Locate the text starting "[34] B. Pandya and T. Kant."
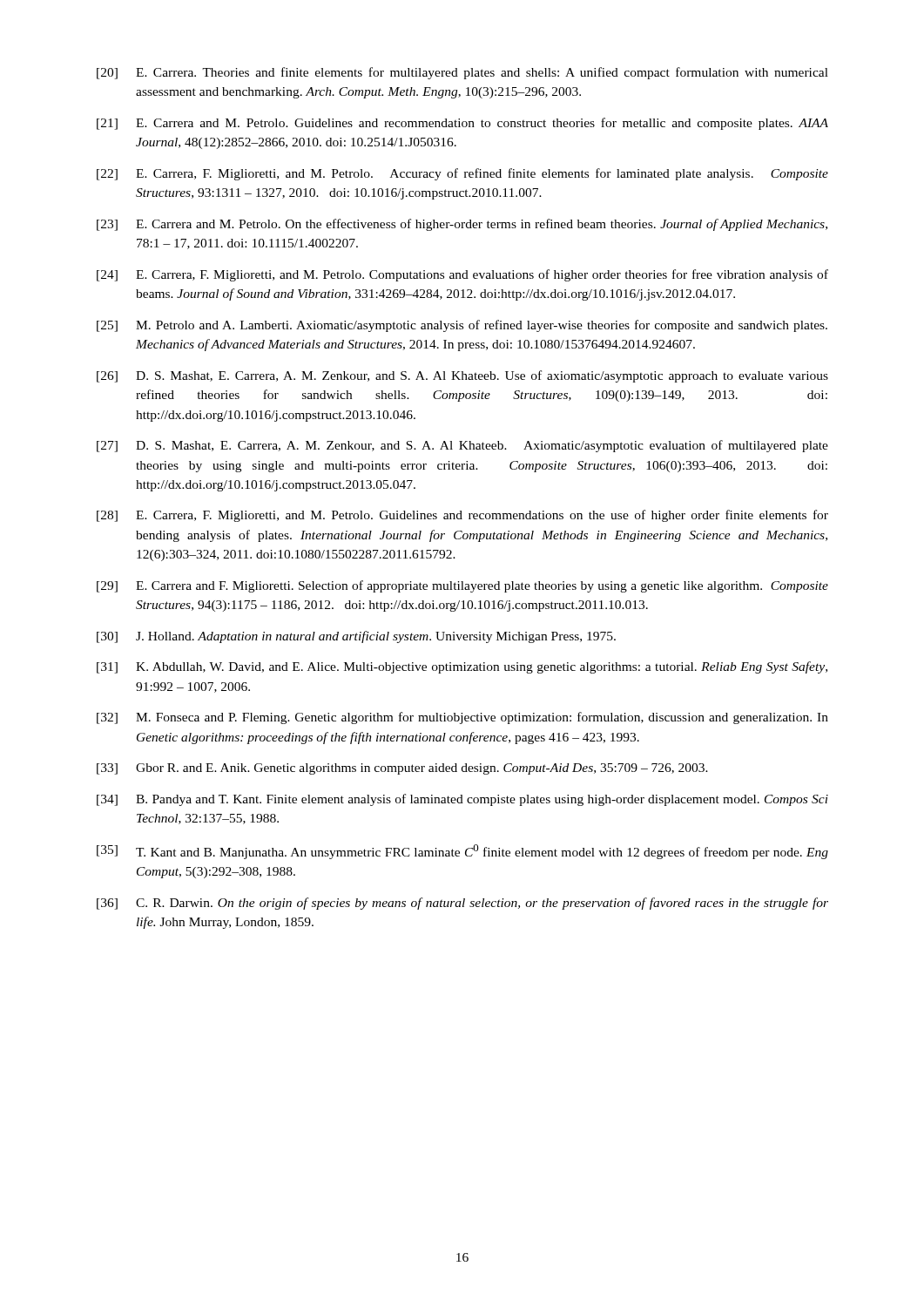Image resolution: width=924 pixels, height=1307 pixels. (462, 809)
